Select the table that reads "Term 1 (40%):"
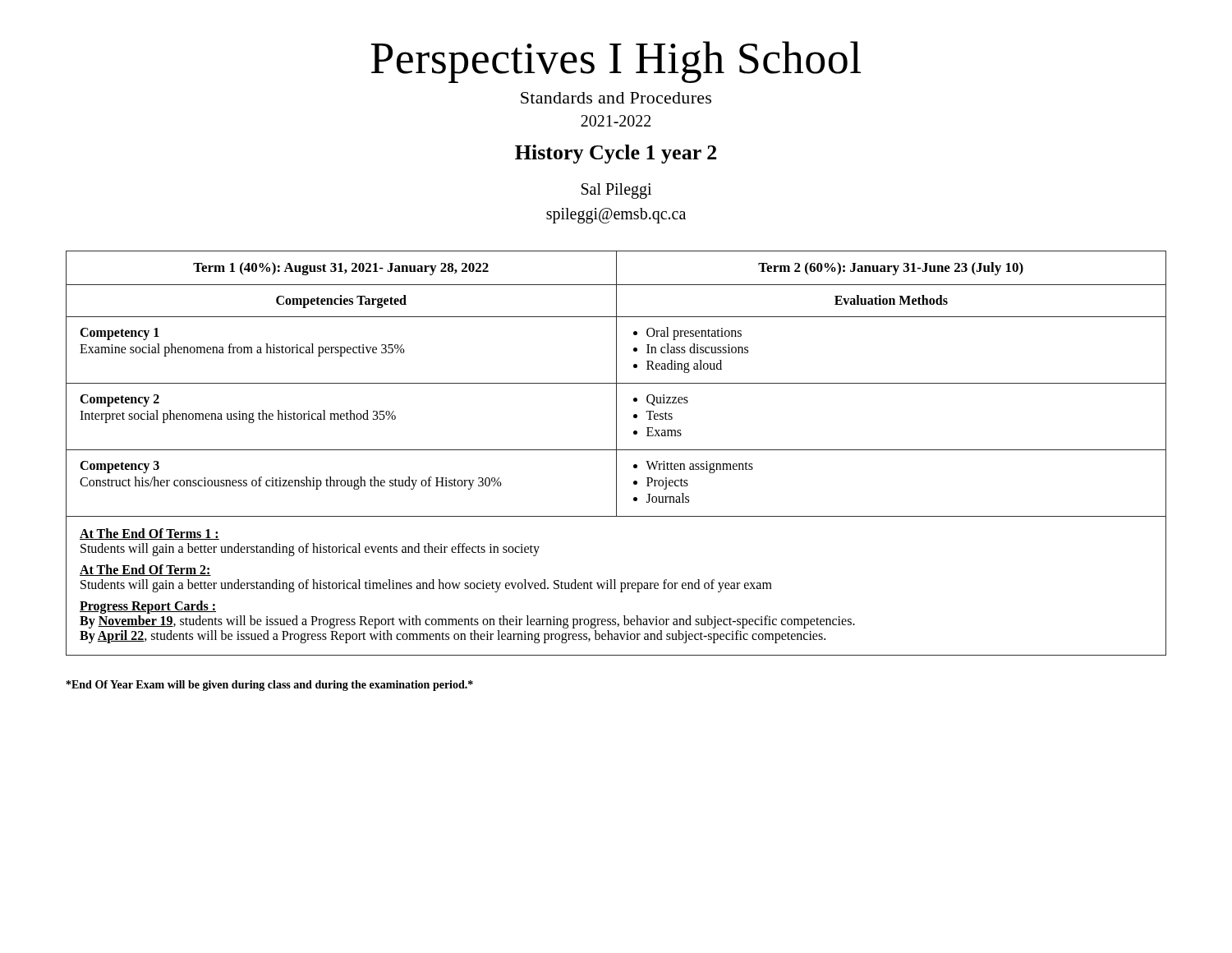1232x953 pixels. tap(616, 453)
